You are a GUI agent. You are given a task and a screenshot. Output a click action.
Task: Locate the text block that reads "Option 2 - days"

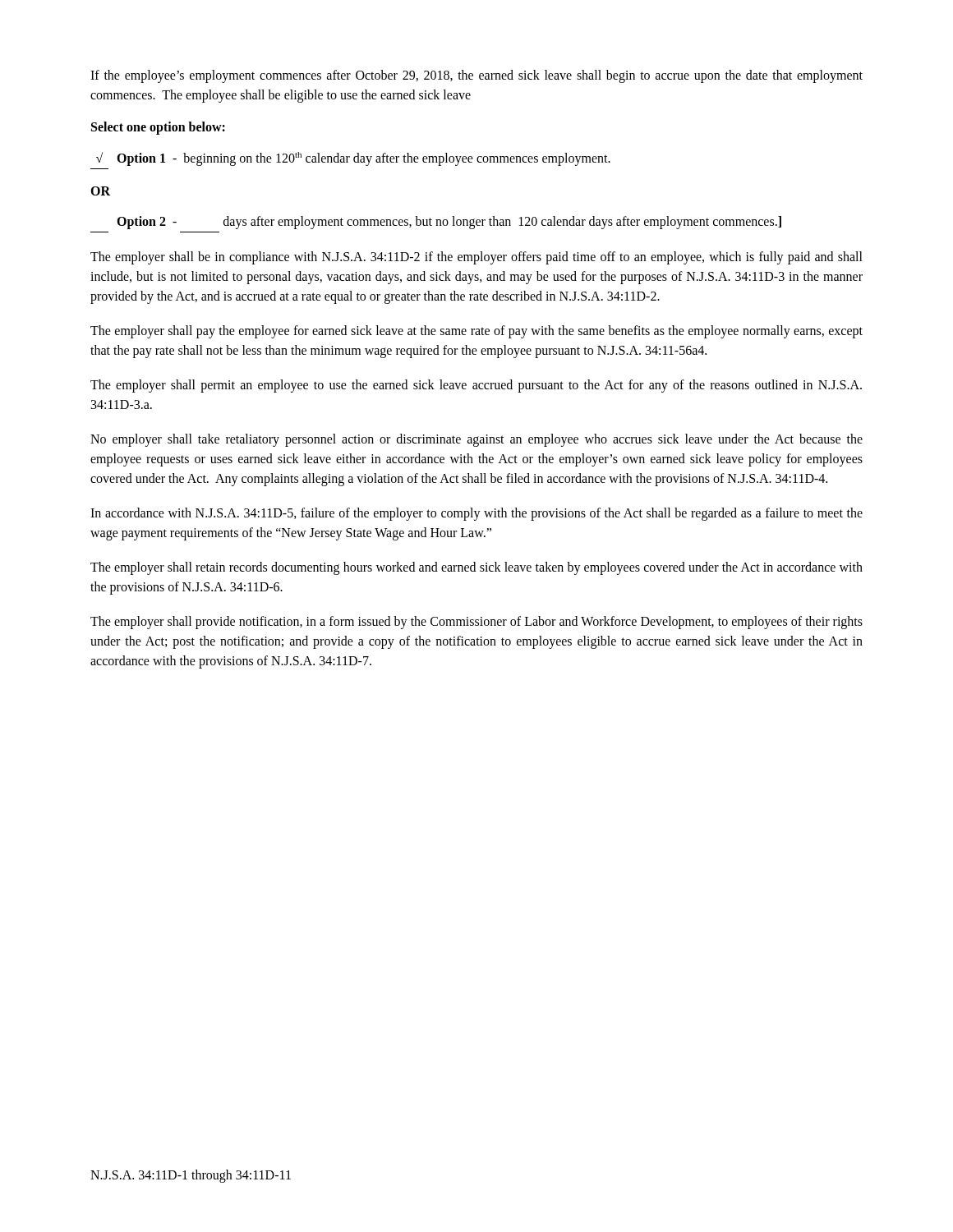[x=436, y=222]
